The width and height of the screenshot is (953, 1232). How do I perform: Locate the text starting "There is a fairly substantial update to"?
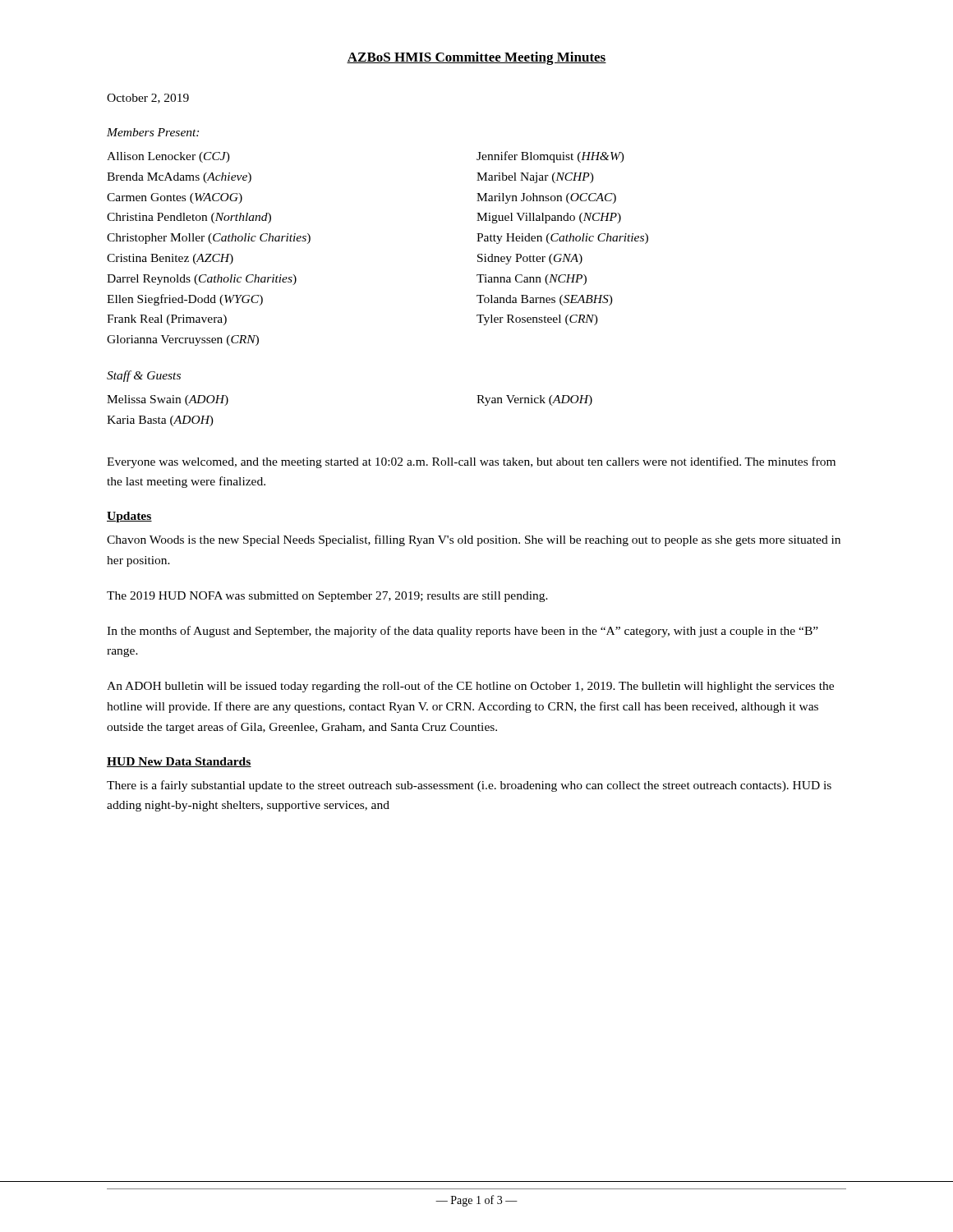[x=469, y=795]
